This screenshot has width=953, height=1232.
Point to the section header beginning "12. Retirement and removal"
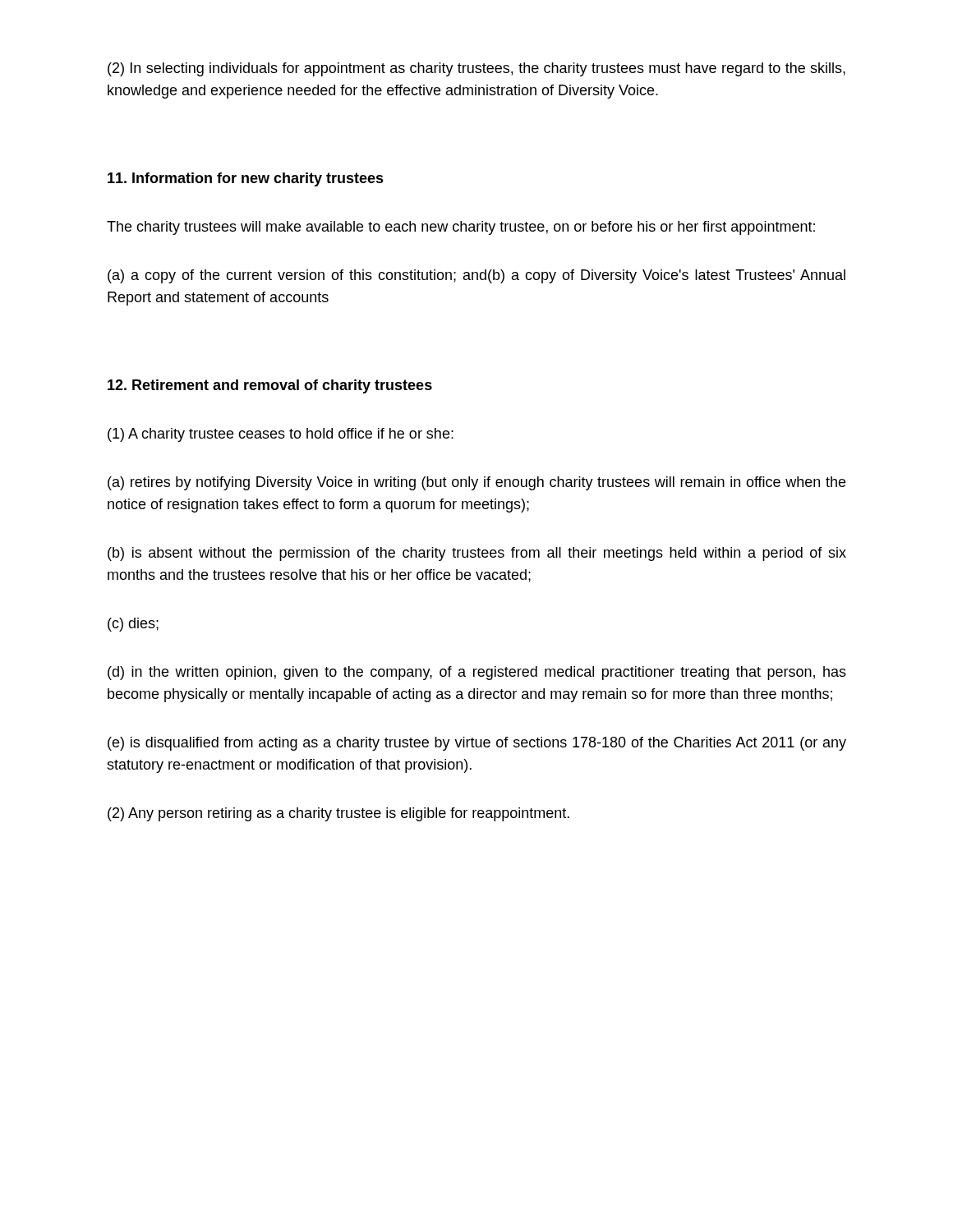point(270,385)
